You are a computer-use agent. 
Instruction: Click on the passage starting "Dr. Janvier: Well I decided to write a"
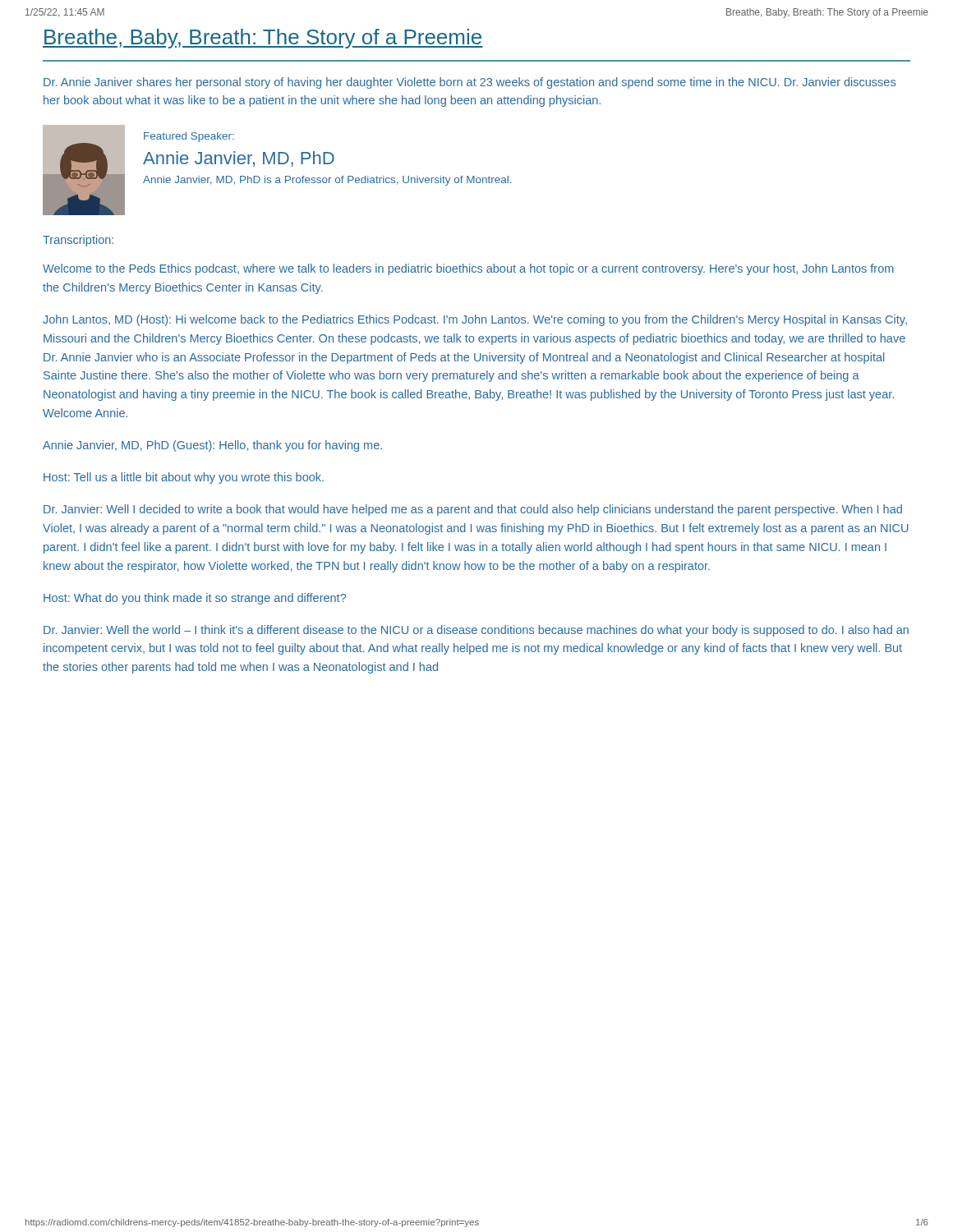476,537
